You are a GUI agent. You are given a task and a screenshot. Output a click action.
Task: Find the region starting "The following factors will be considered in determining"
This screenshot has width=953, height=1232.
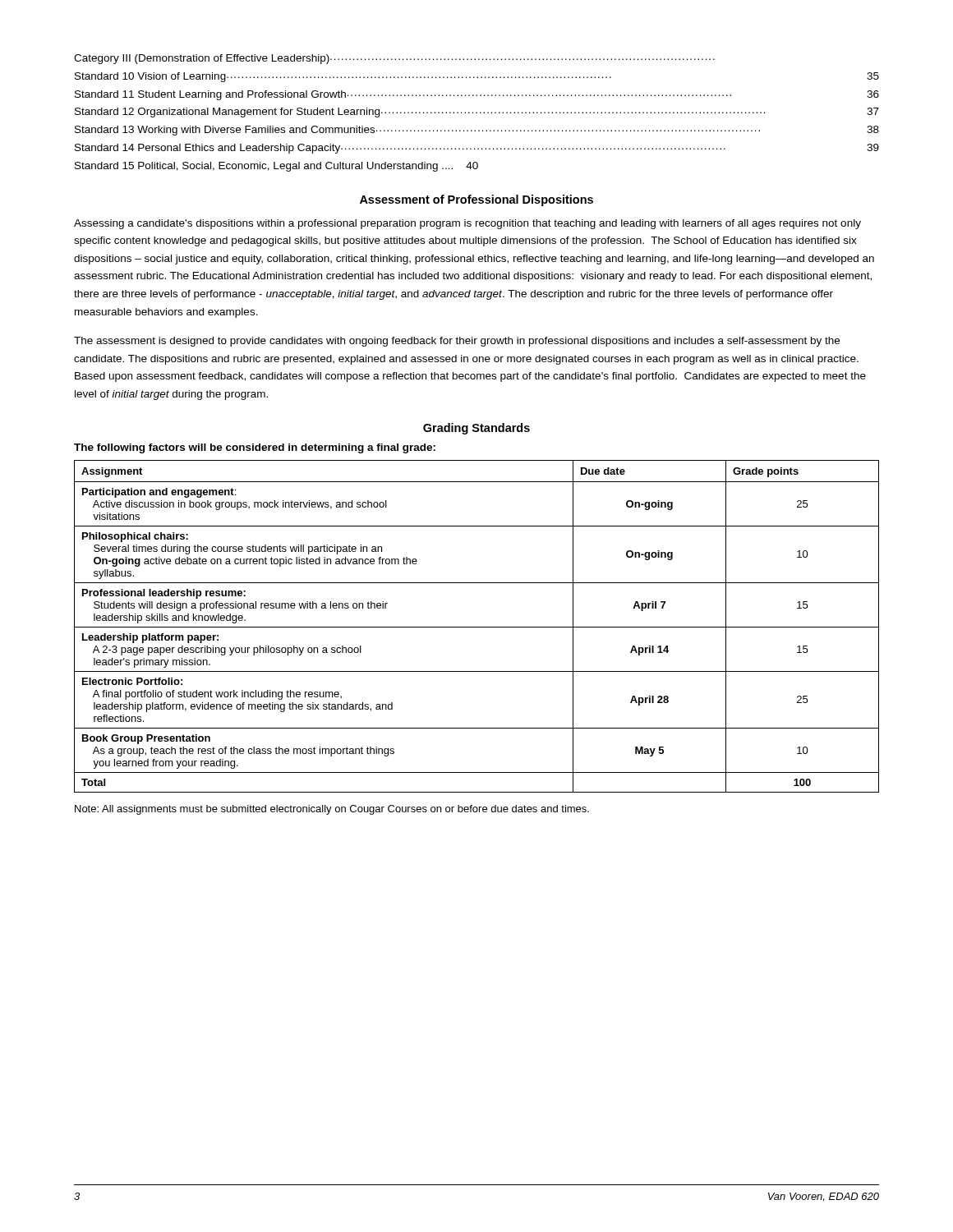(x=255, y=447)
